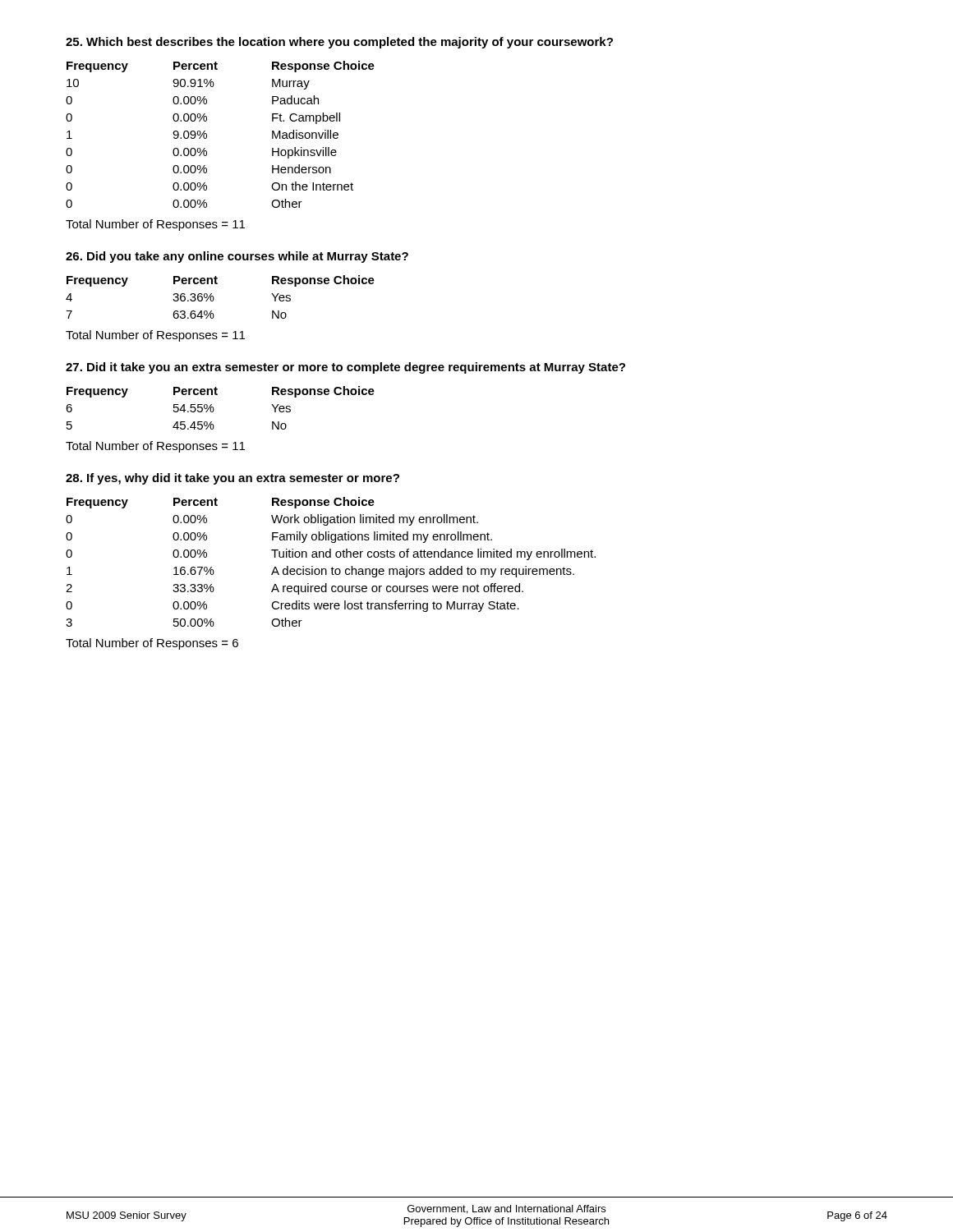Find the element starting "Total Number of Responses = 6"

152,643
